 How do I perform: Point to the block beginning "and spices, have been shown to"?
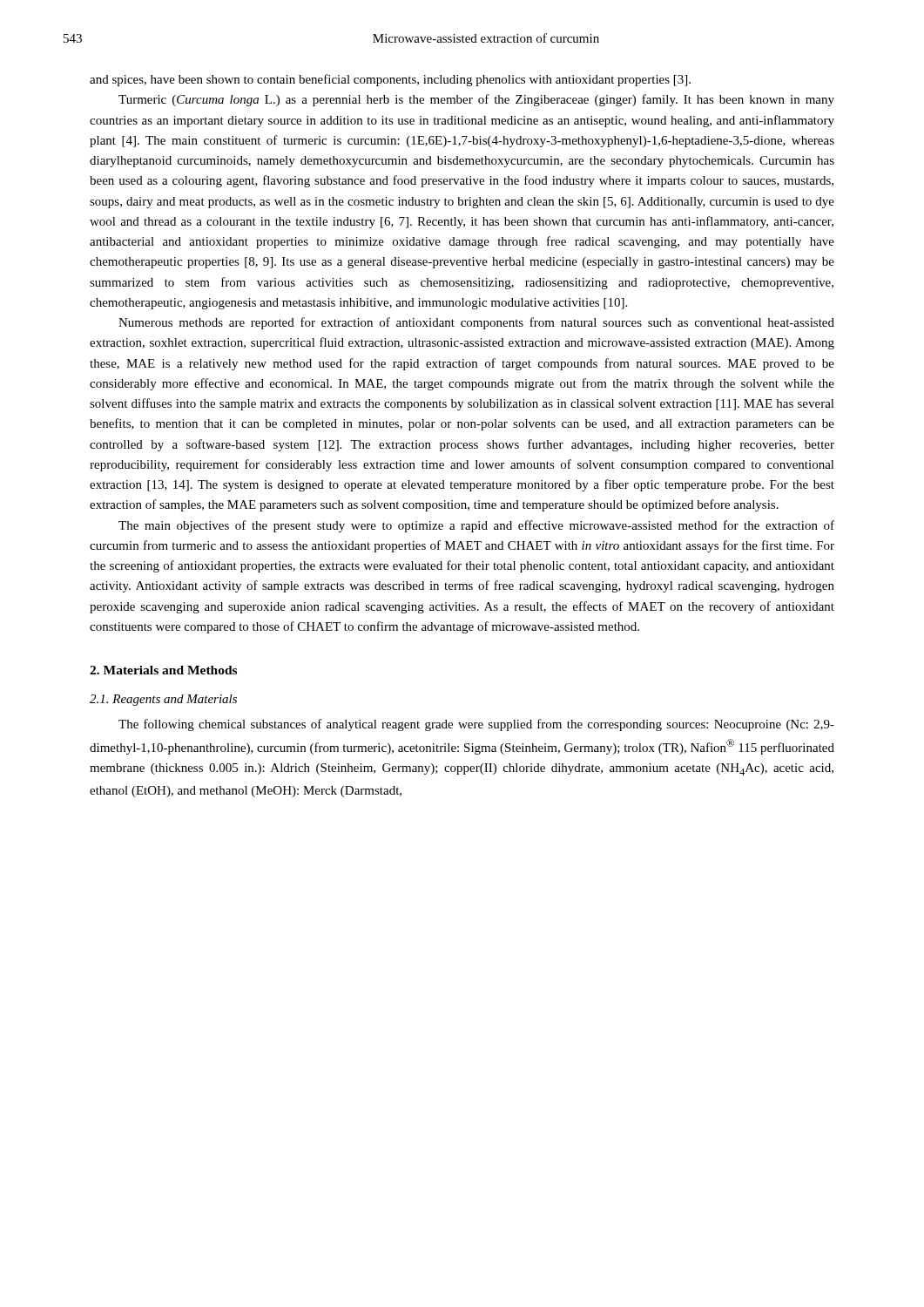point(462,80)
